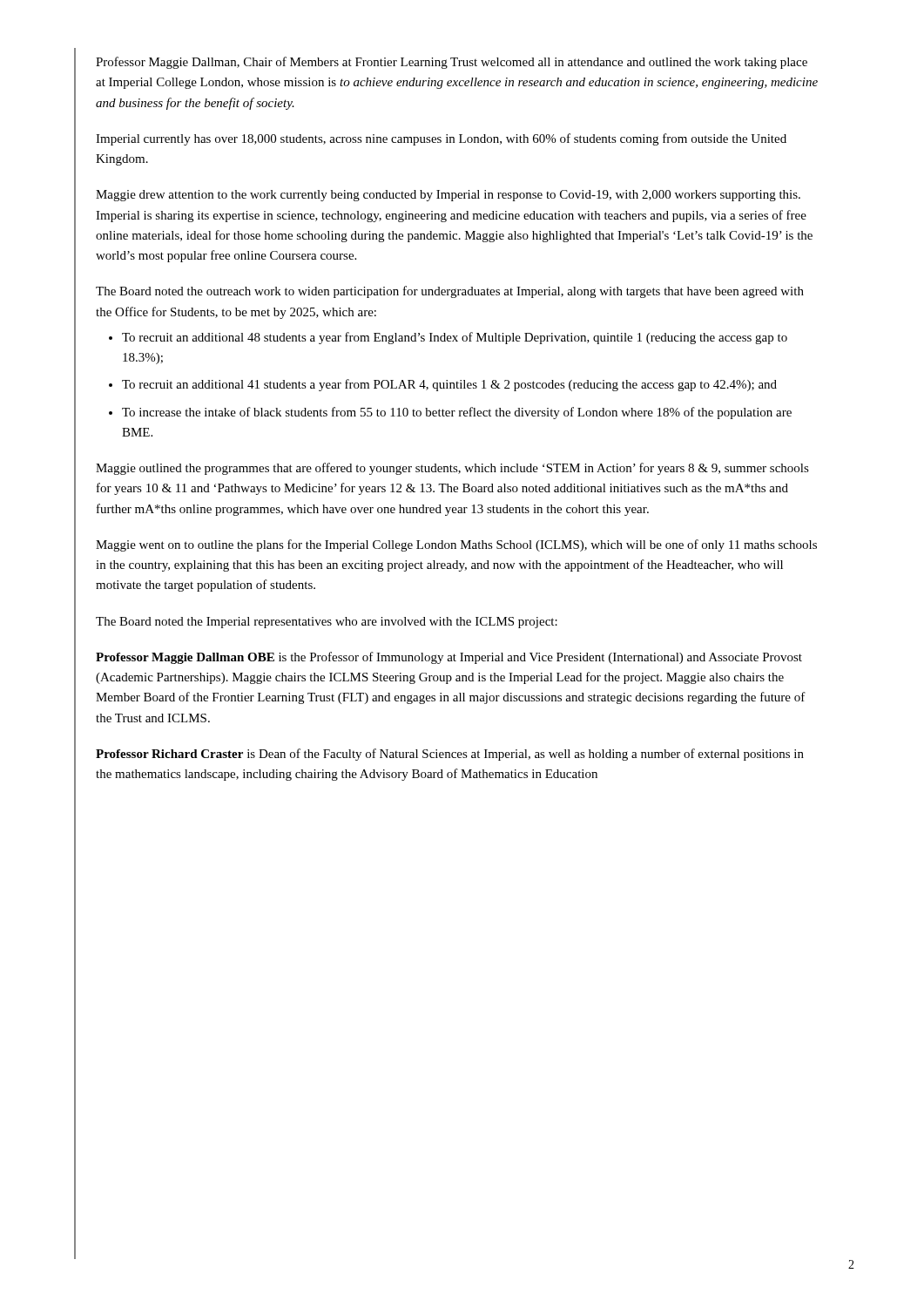Viewport: 924px width, 1307px height.
Task: Click on the text block that says "Professor Maggie Dallman, Chair of Members at Frontier"
Action: click(457, 82)
